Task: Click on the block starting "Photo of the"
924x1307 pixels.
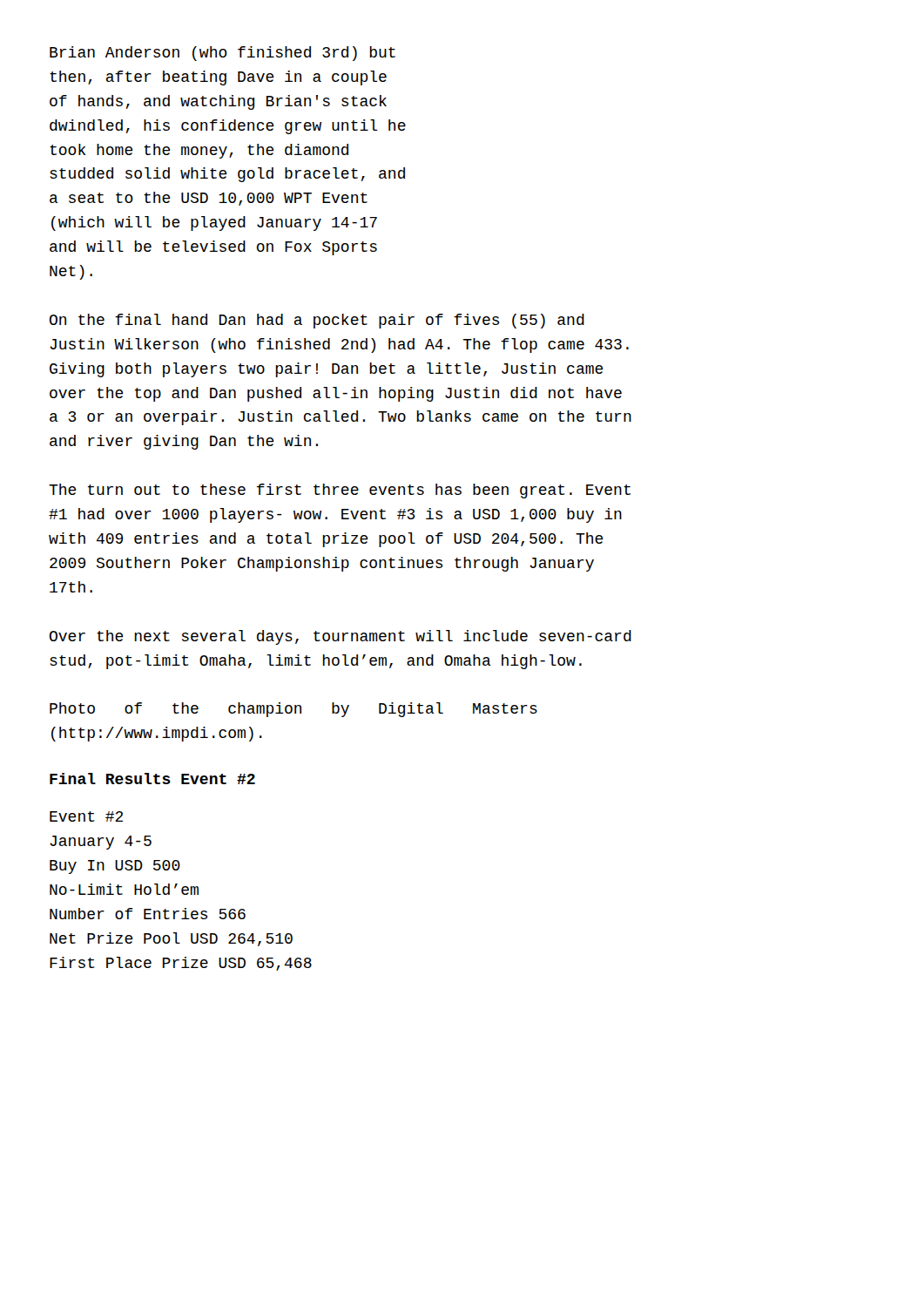Action: click(x=293, y=722)
